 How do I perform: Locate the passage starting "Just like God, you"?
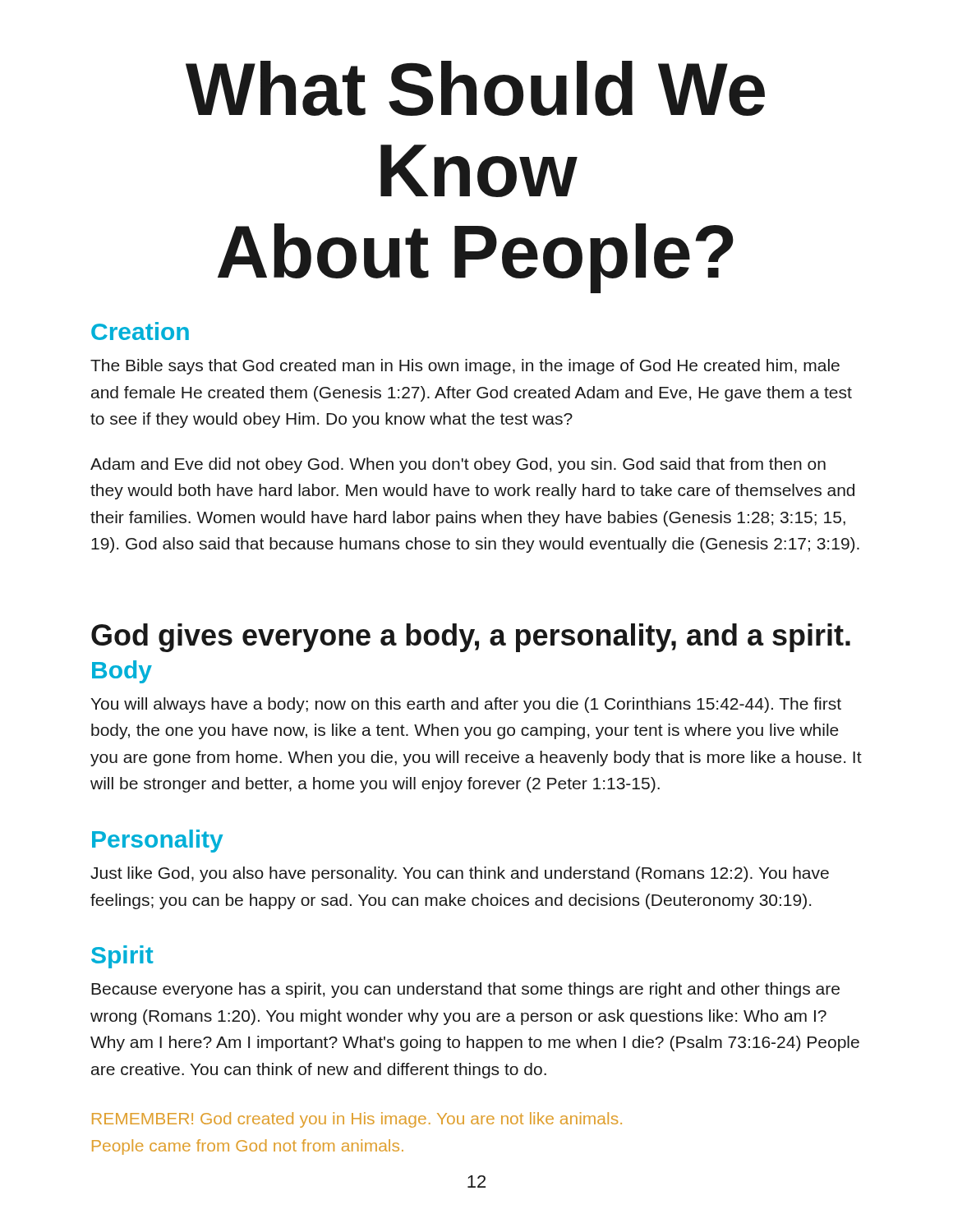click(x=460, y=886)
